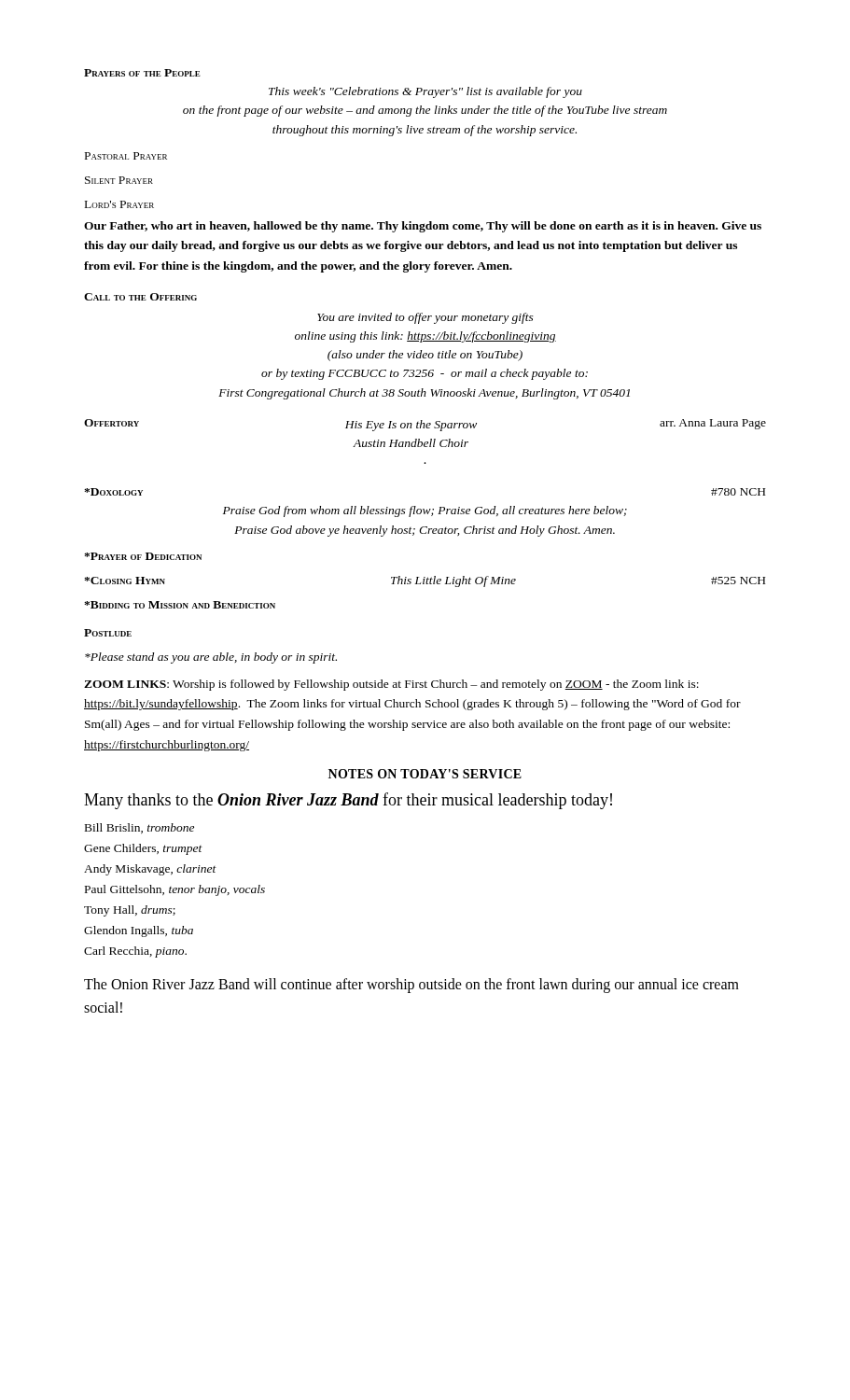Select the section header with the text "Prayers of the People"
Viewport: 850px width, 1400px height.
142,72
